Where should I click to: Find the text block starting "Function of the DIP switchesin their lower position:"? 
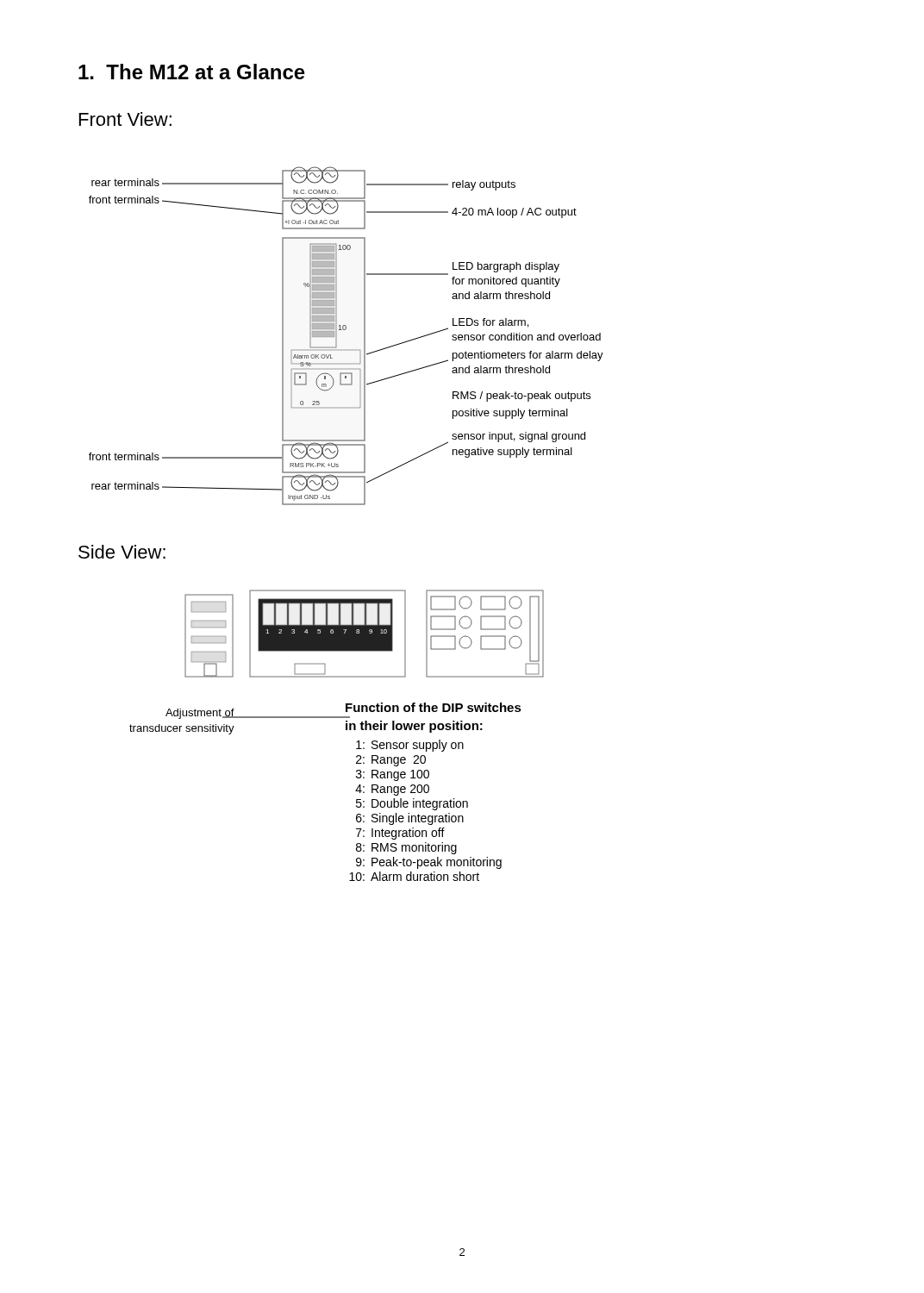pyautogui.click(x=433, y=716)
